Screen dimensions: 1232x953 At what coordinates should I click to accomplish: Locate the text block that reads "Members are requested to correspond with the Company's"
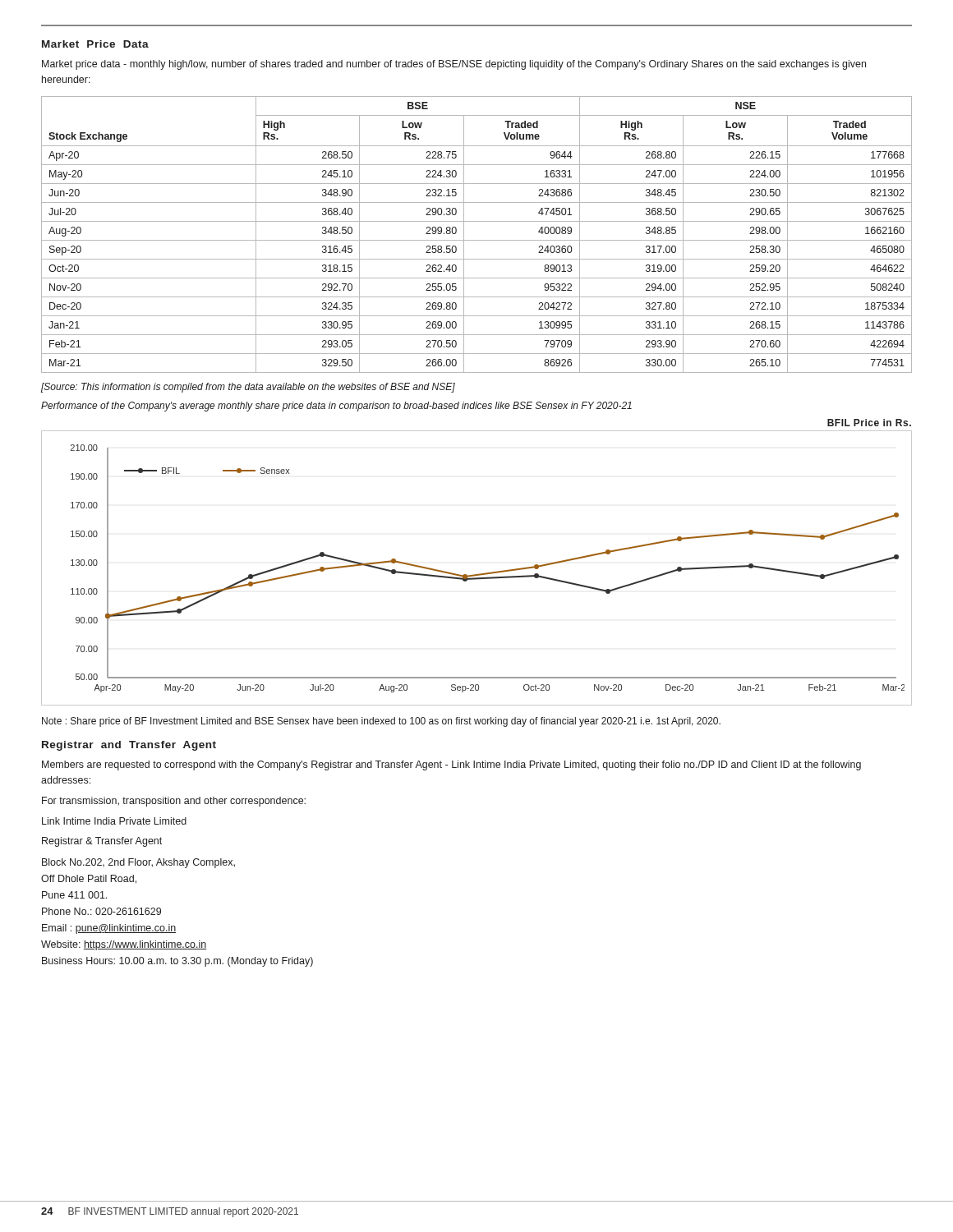451,773
